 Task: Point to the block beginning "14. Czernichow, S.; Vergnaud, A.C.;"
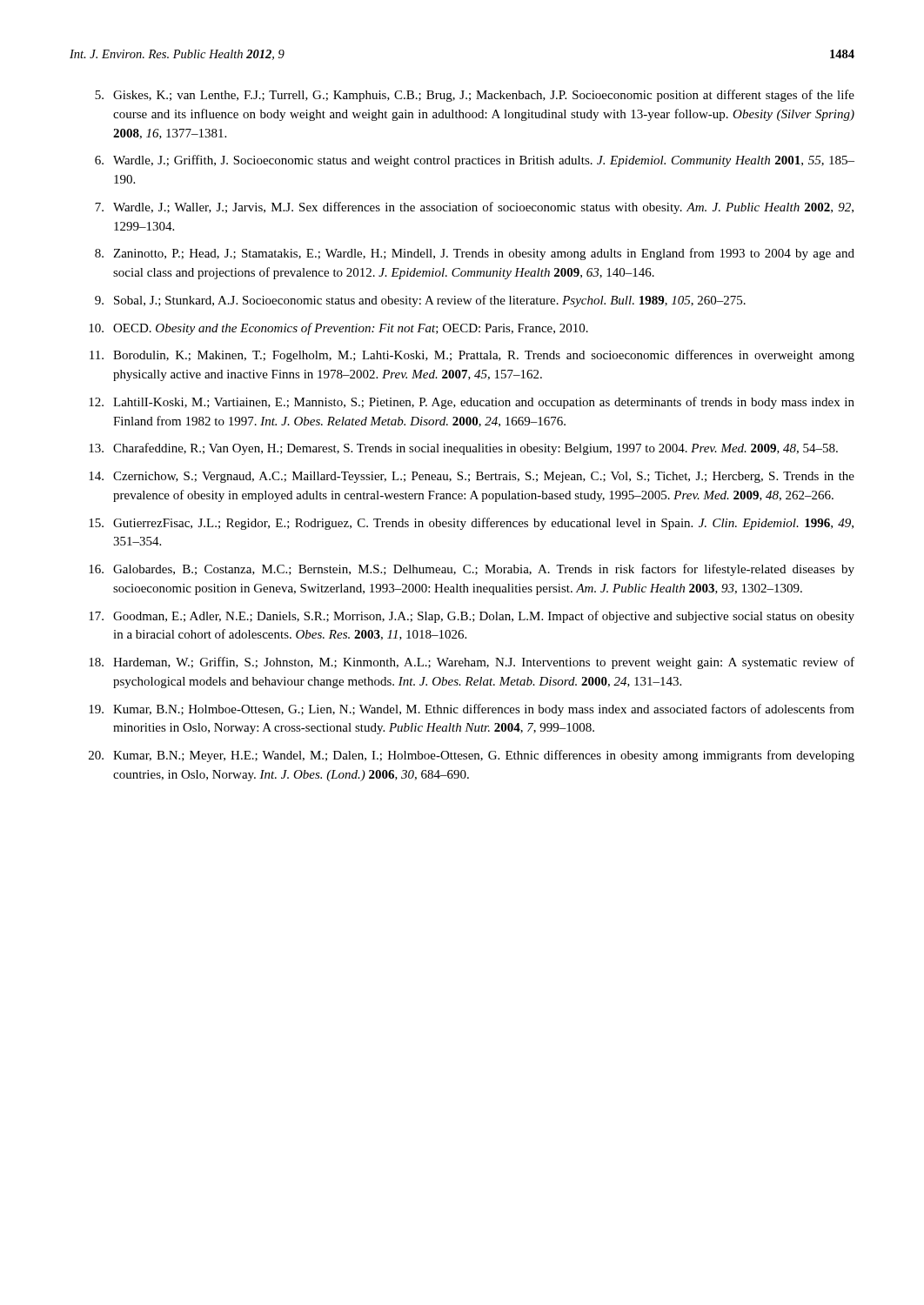(462, 486)
